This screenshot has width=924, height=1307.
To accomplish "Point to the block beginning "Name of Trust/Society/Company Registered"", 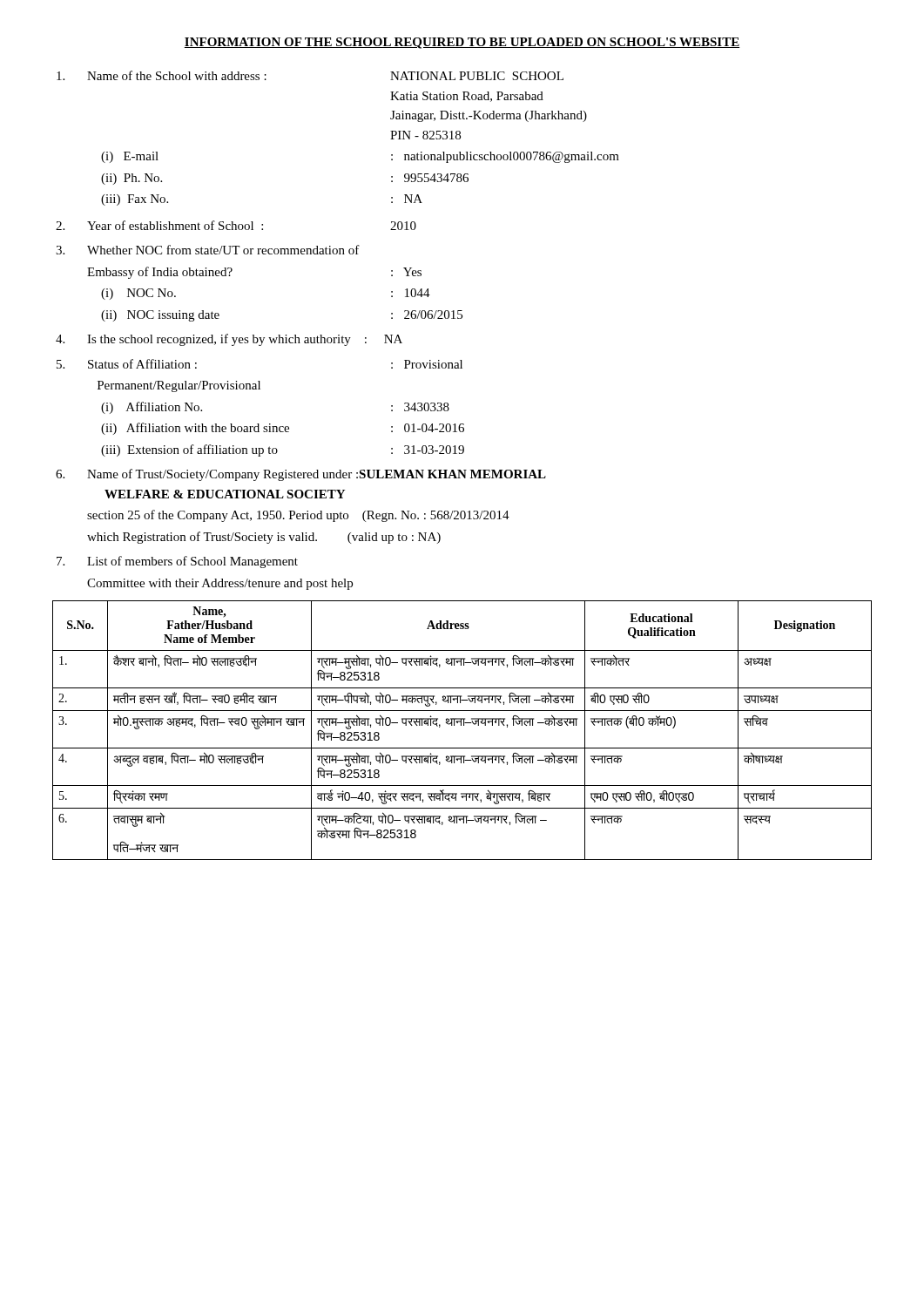I will point(462,505).
